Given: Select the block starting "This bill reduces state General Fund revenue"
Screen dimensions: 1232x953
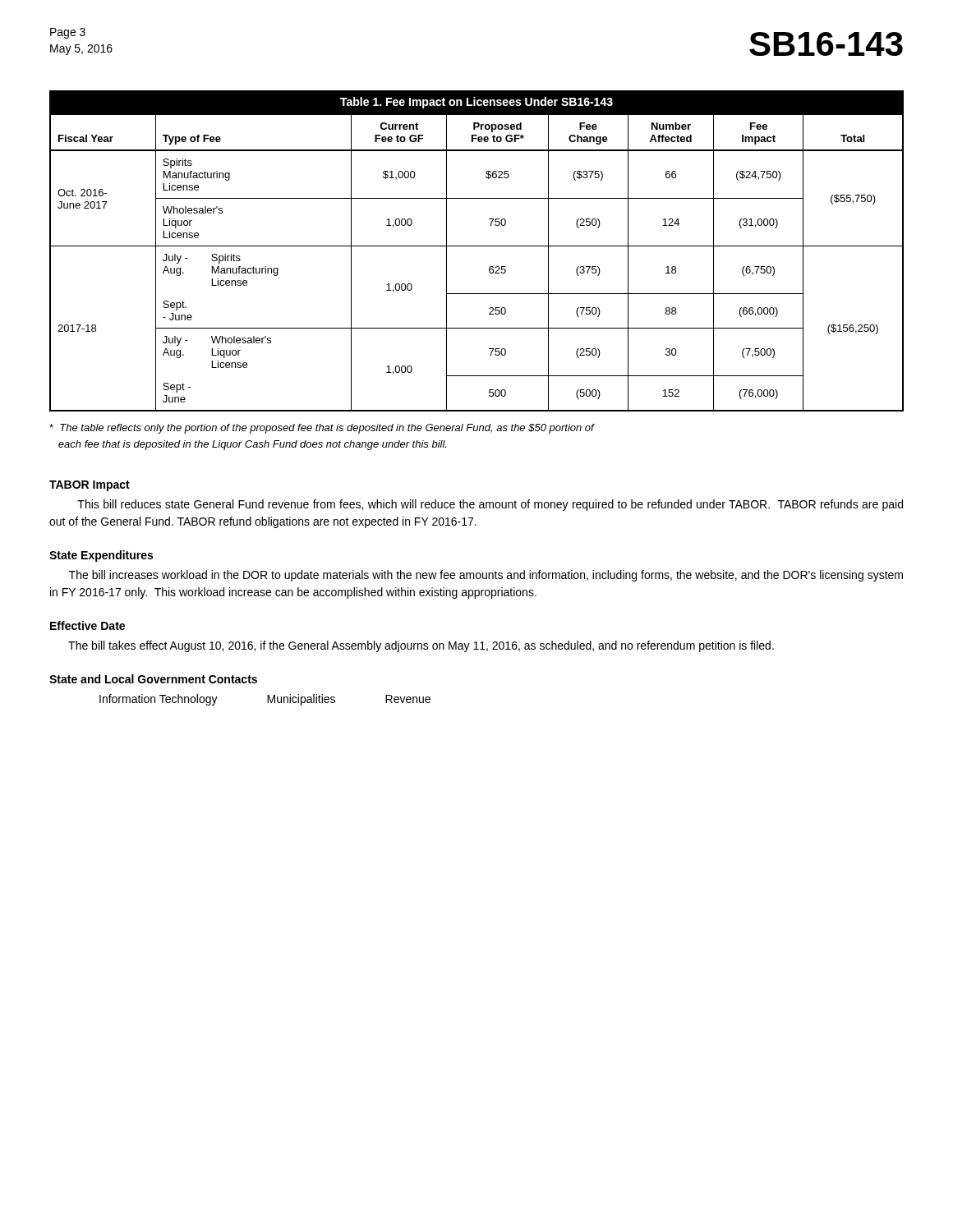Looking at the screenshot, I should (476, 513).
